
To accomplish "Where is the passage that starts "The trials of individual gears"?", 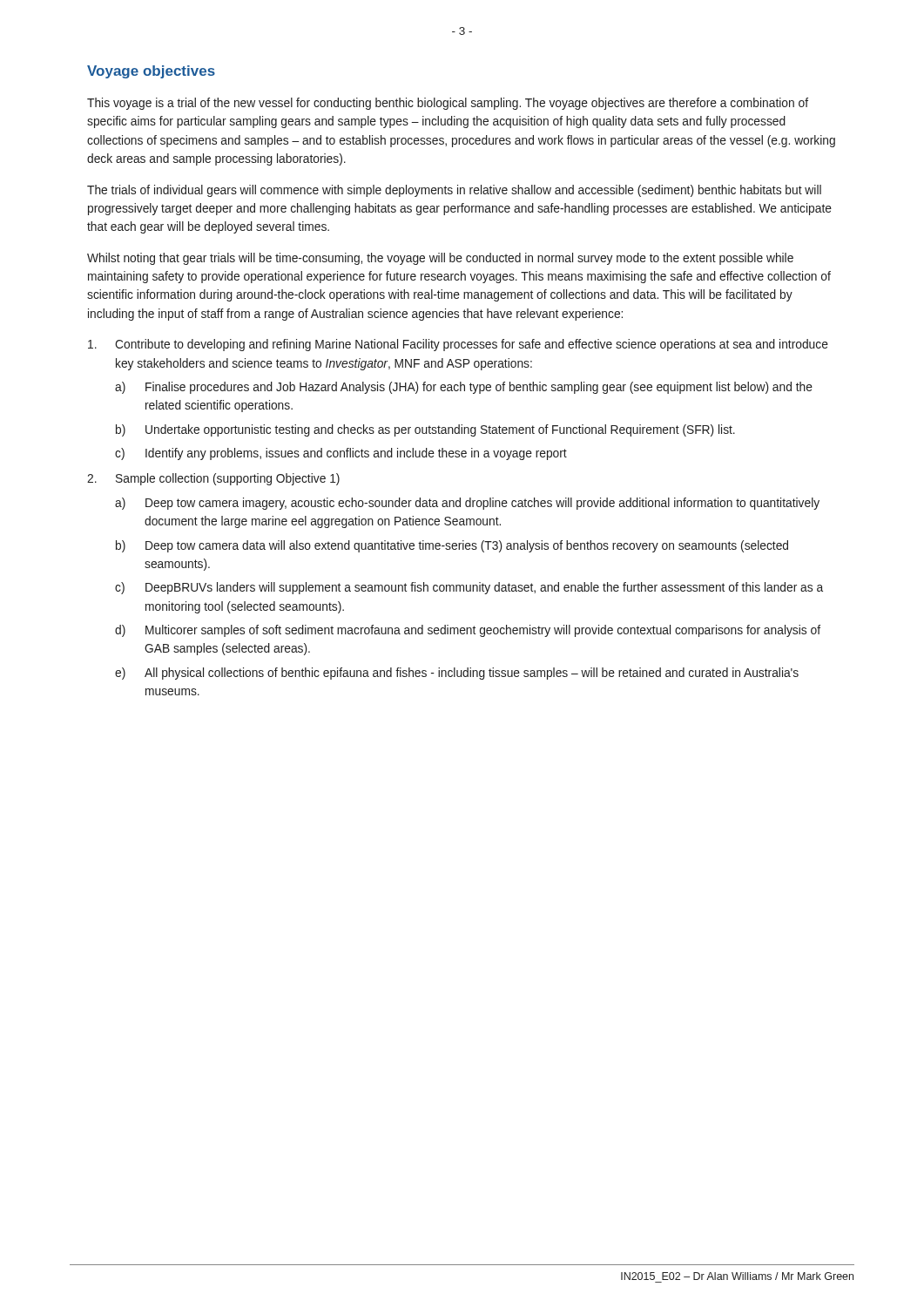I will 459,209.
